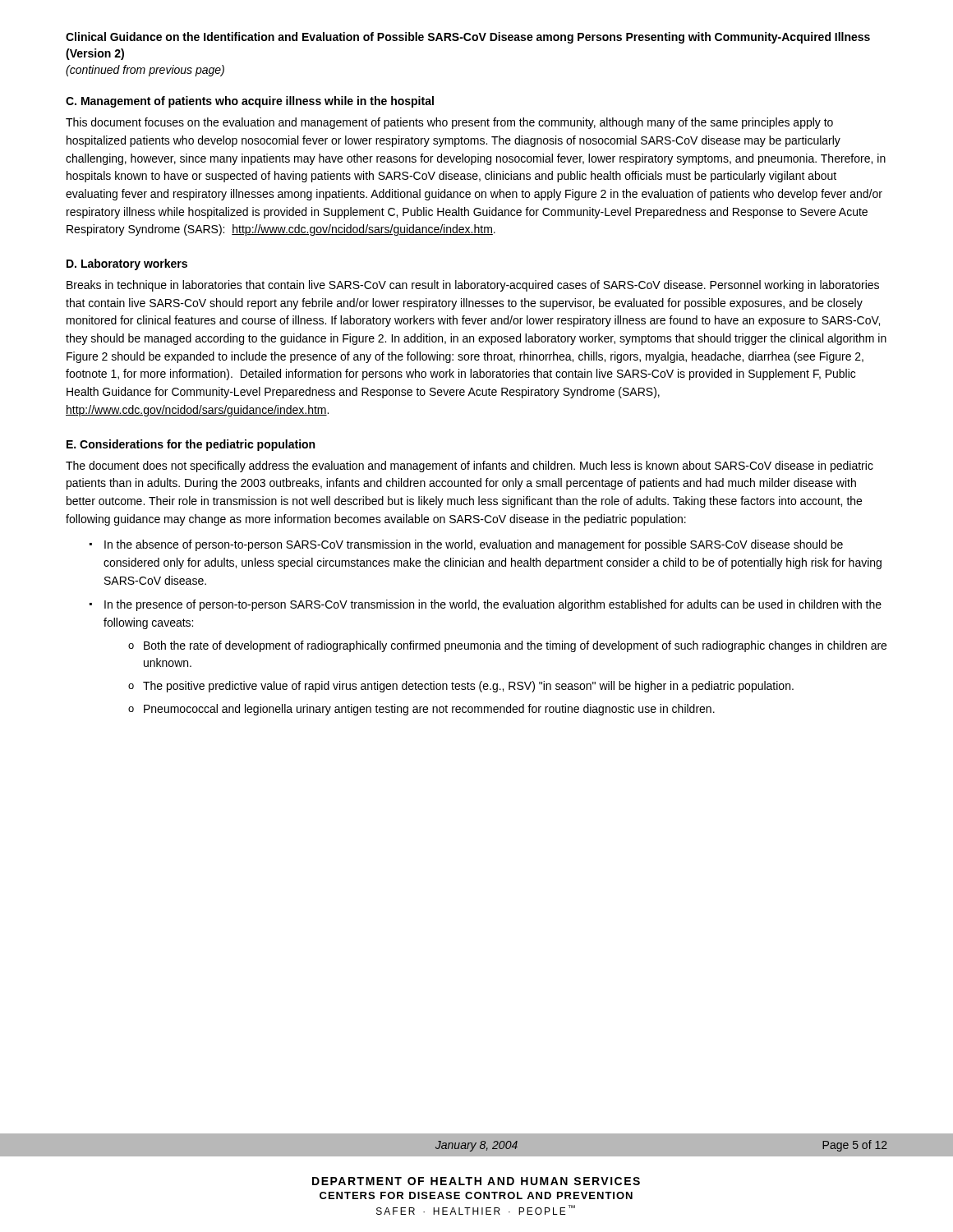Find the block on this page that starts "Breaks in technique"
The image size is (953, 1232).
coord(476,347)
